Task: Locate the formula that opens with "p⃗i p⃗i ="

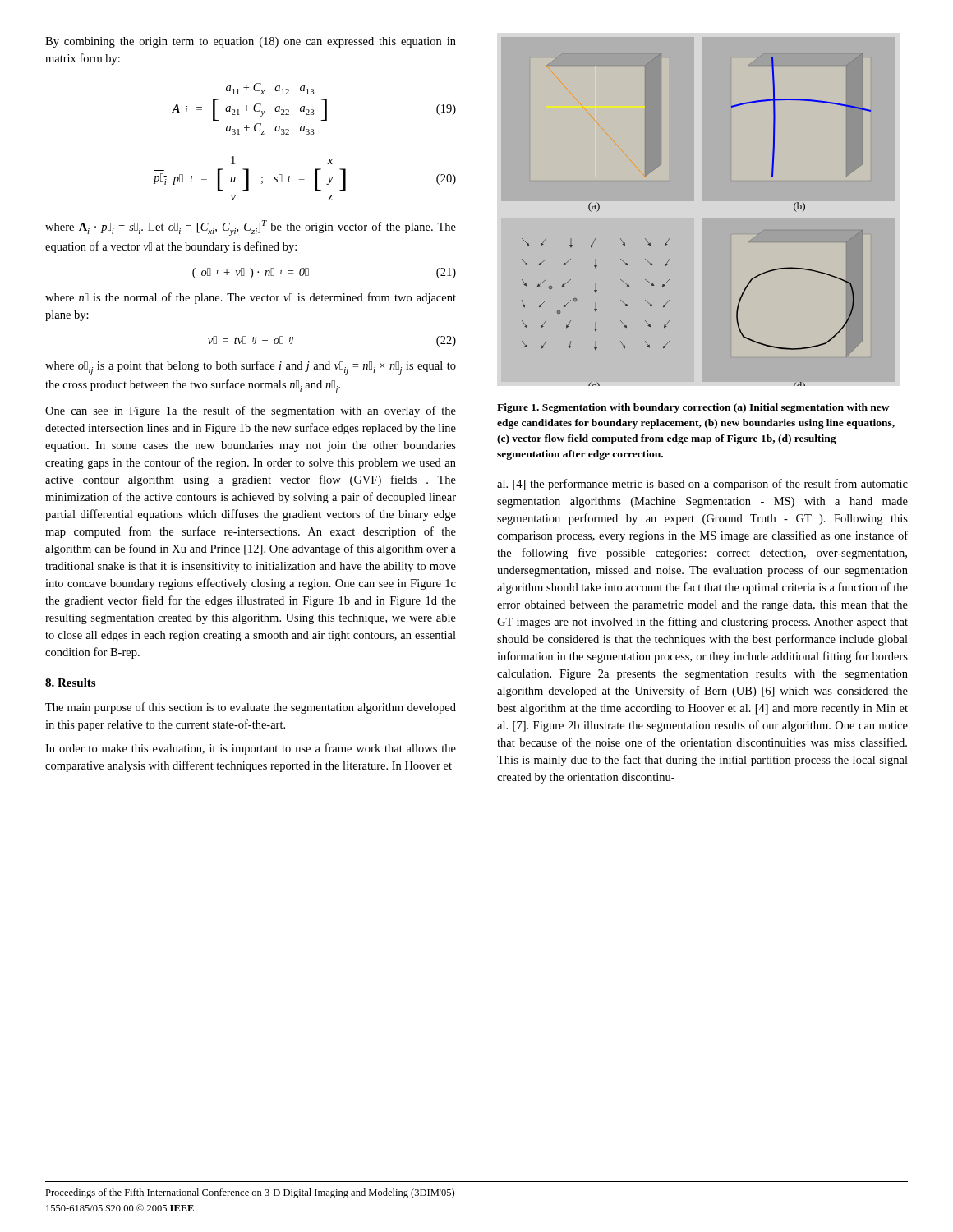Action: tap(251, 179)
